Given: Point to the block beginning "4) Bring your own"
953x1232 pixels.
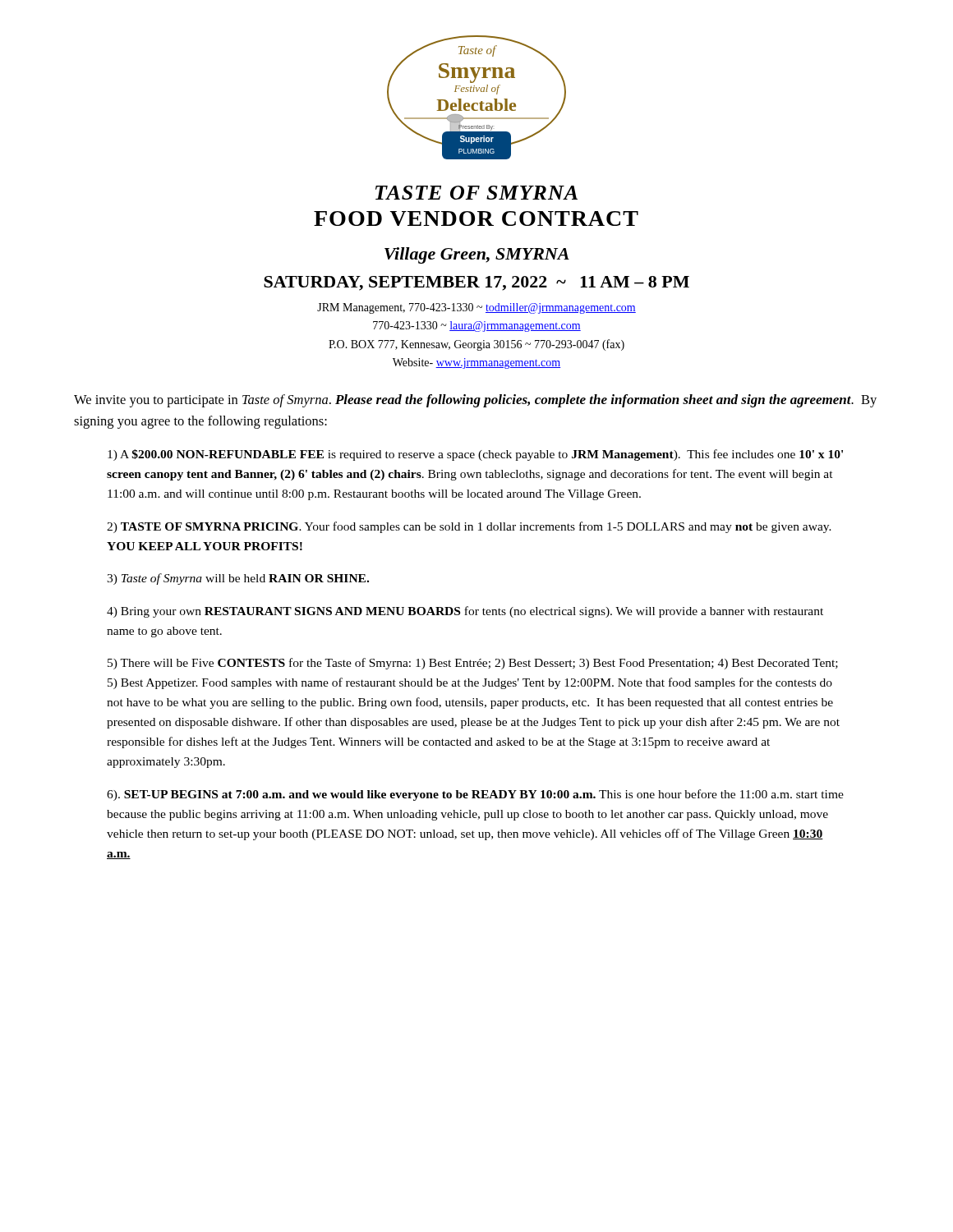Looking at the screenshot, I should coord(476,621).
